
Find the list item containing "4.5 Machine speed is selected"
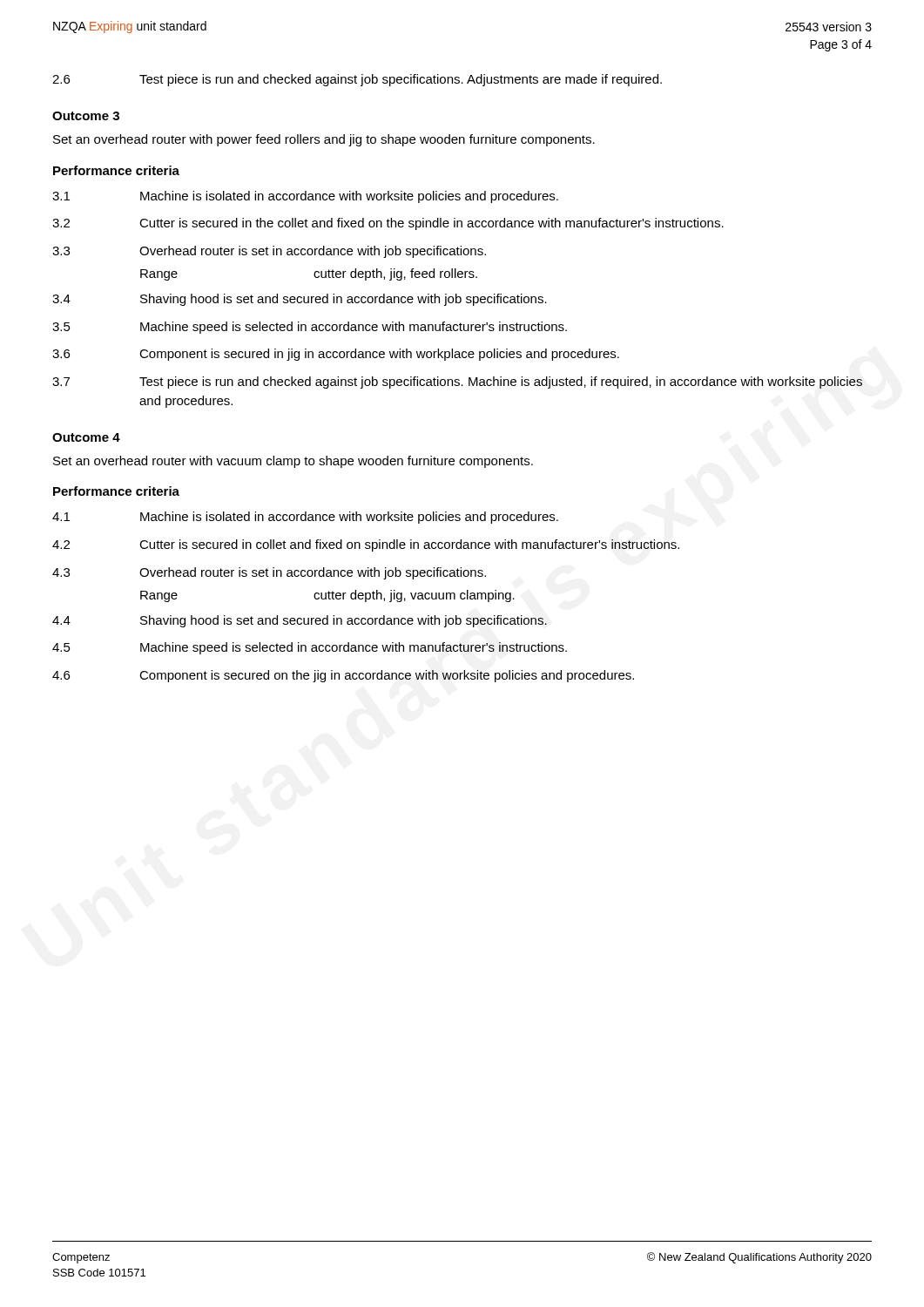(462, 648)
